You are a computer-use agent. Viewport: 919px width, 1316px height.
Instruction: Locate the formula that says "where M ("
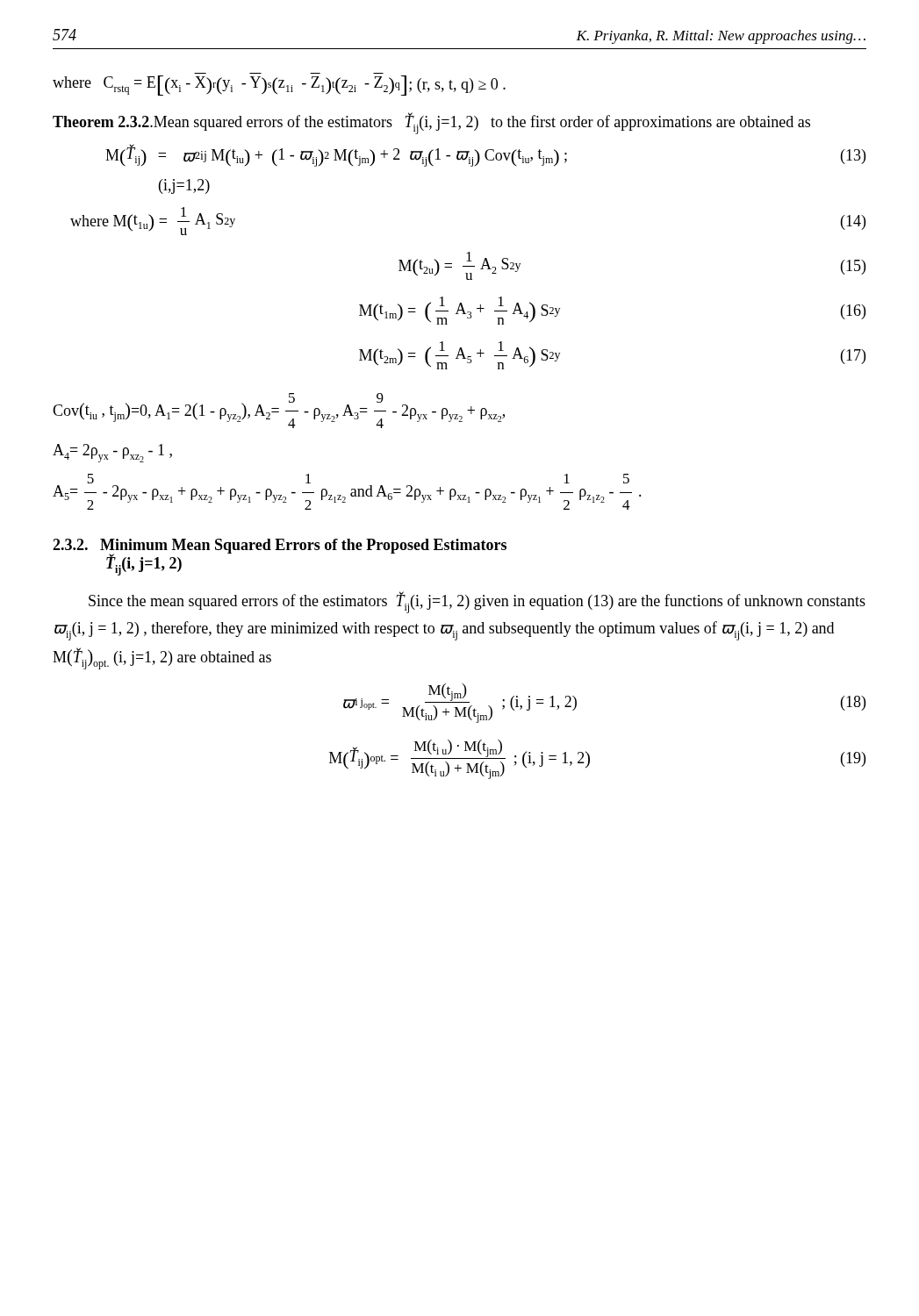click(151, 220)
